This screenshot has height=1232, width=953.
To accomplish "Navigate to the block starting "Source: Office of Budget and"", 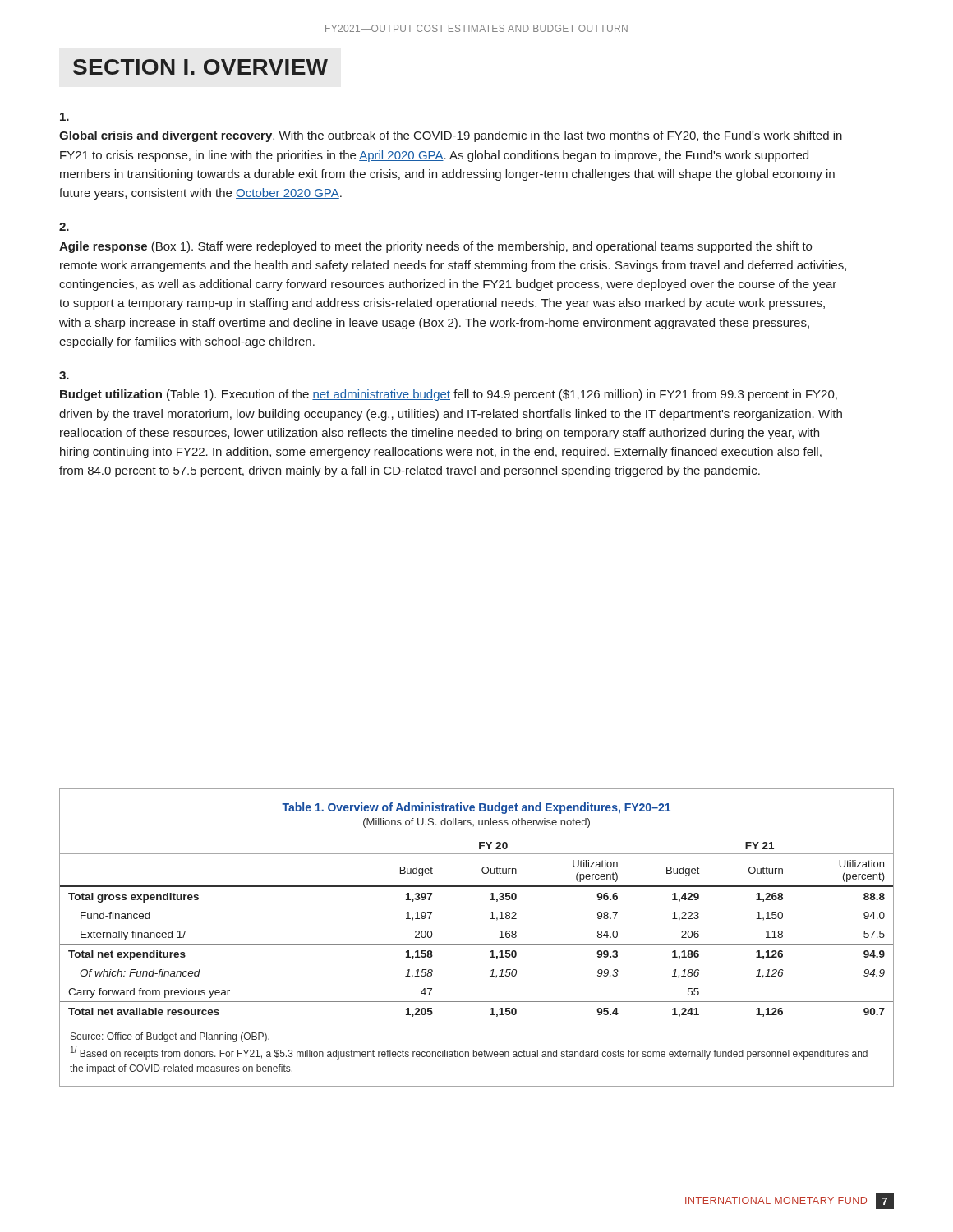I will point(469,1053).
